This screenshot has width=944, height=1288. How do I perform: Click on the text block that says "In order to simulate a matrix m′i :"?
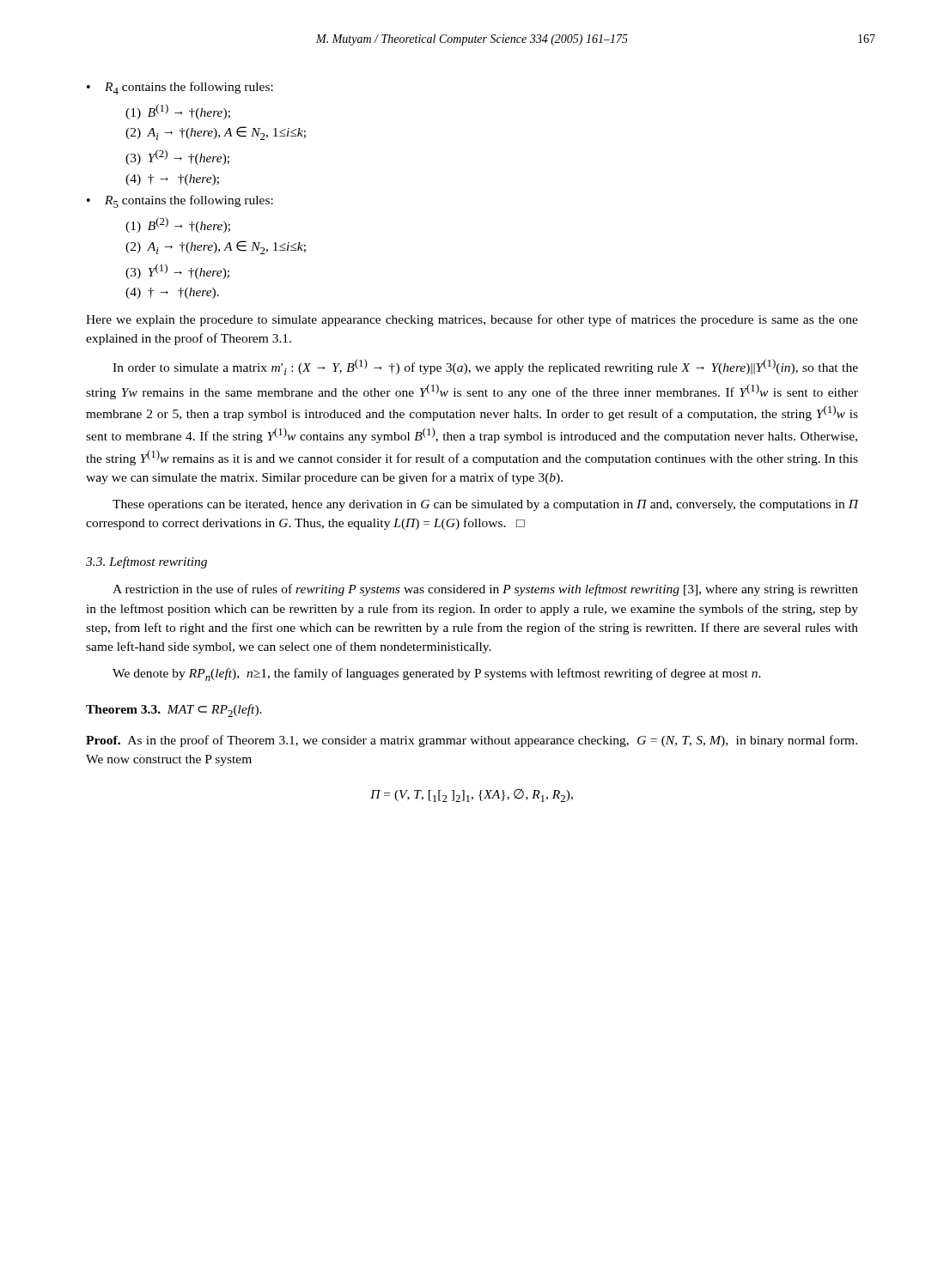(472, 420)
